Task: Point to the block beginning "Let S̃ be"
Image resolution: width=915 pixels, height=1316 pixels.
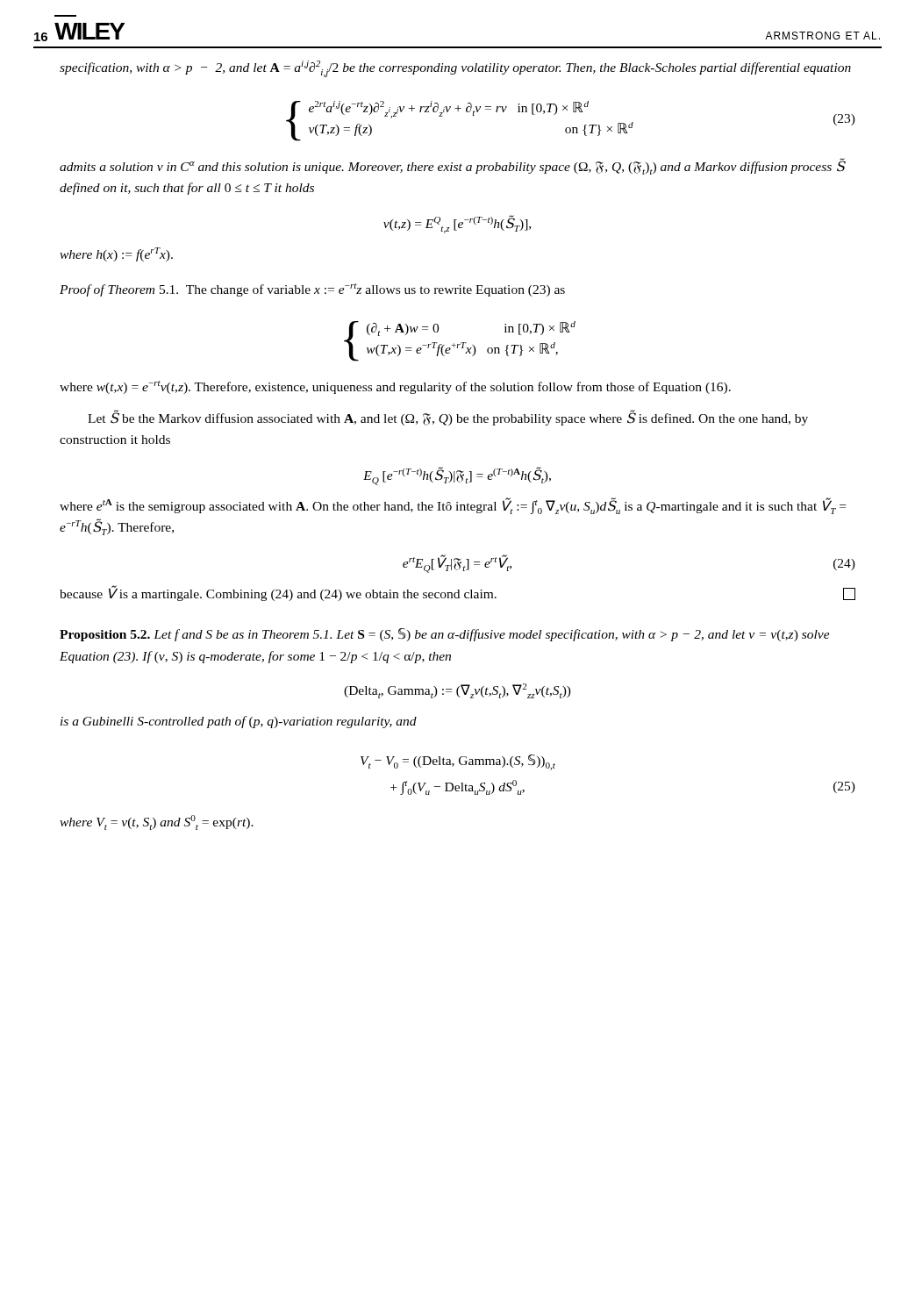Action: click(434, 428)
